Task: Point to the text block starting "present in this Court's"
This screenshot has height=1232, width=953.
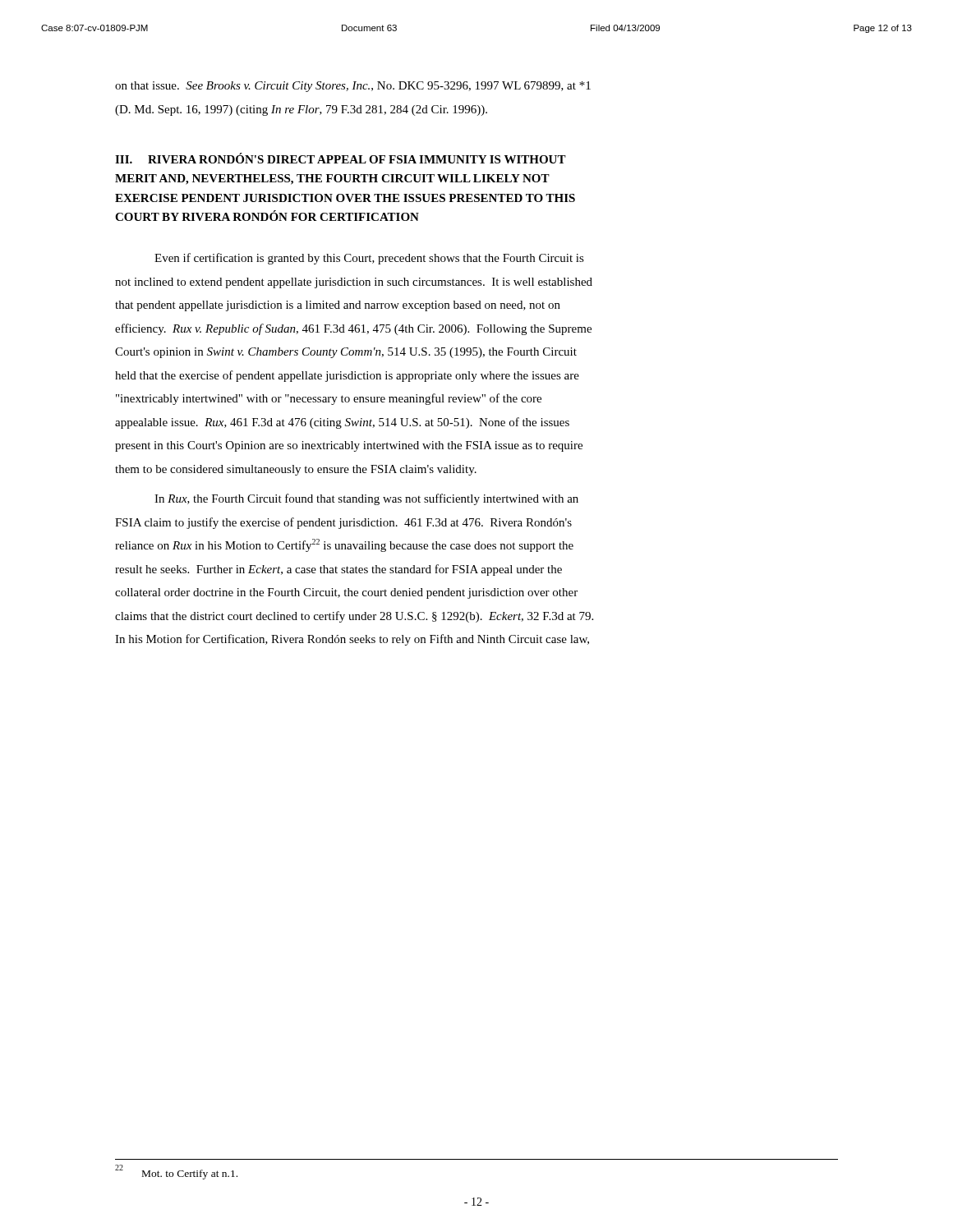Action: point(349,445)
